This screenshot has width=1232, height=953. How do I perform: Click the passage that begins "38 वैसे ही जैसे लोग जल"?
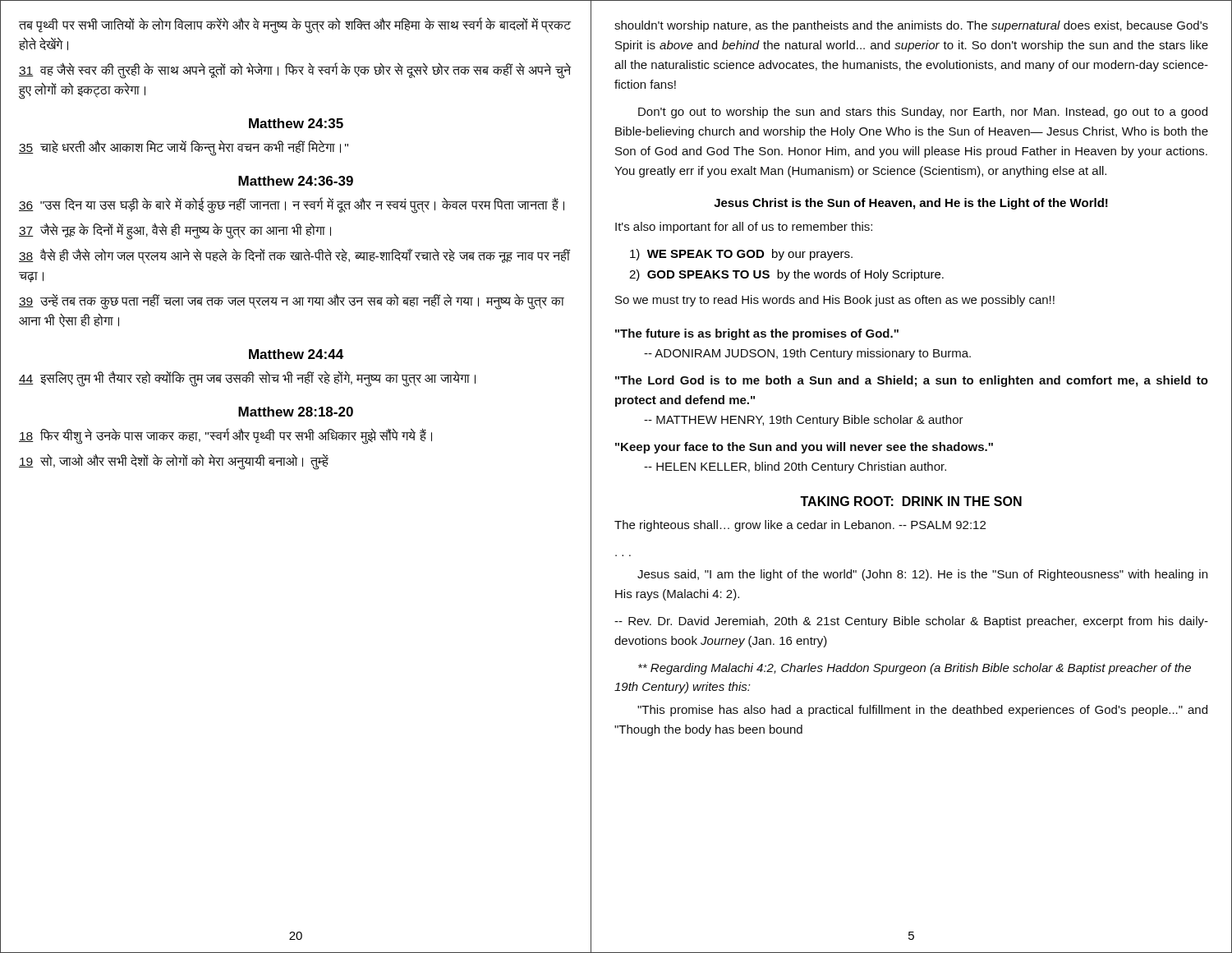[x=295, y=266]
